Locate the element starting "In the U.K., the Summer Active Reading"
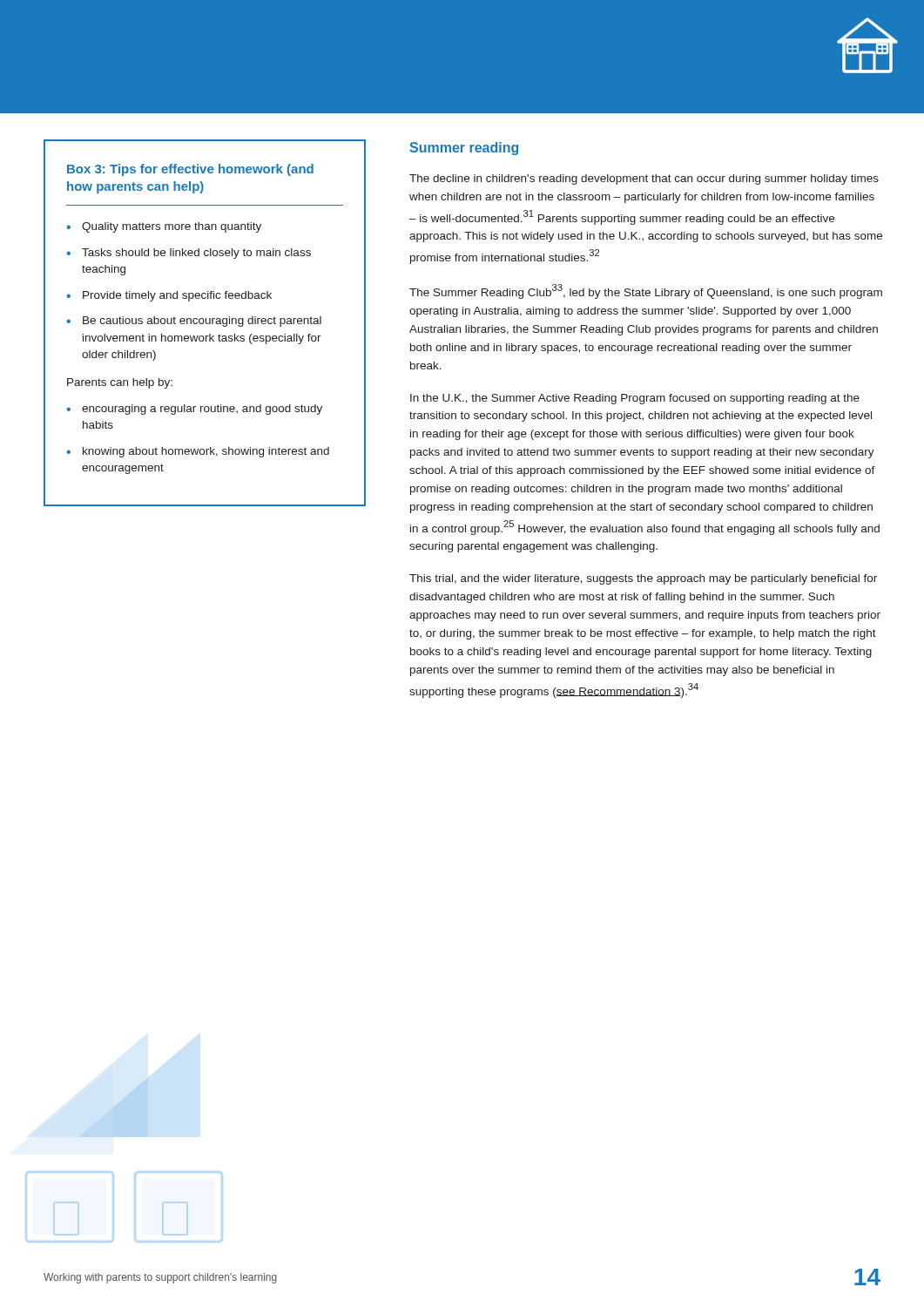The width and height of the screenshot is (924, 1307). (x=645, y=472)
